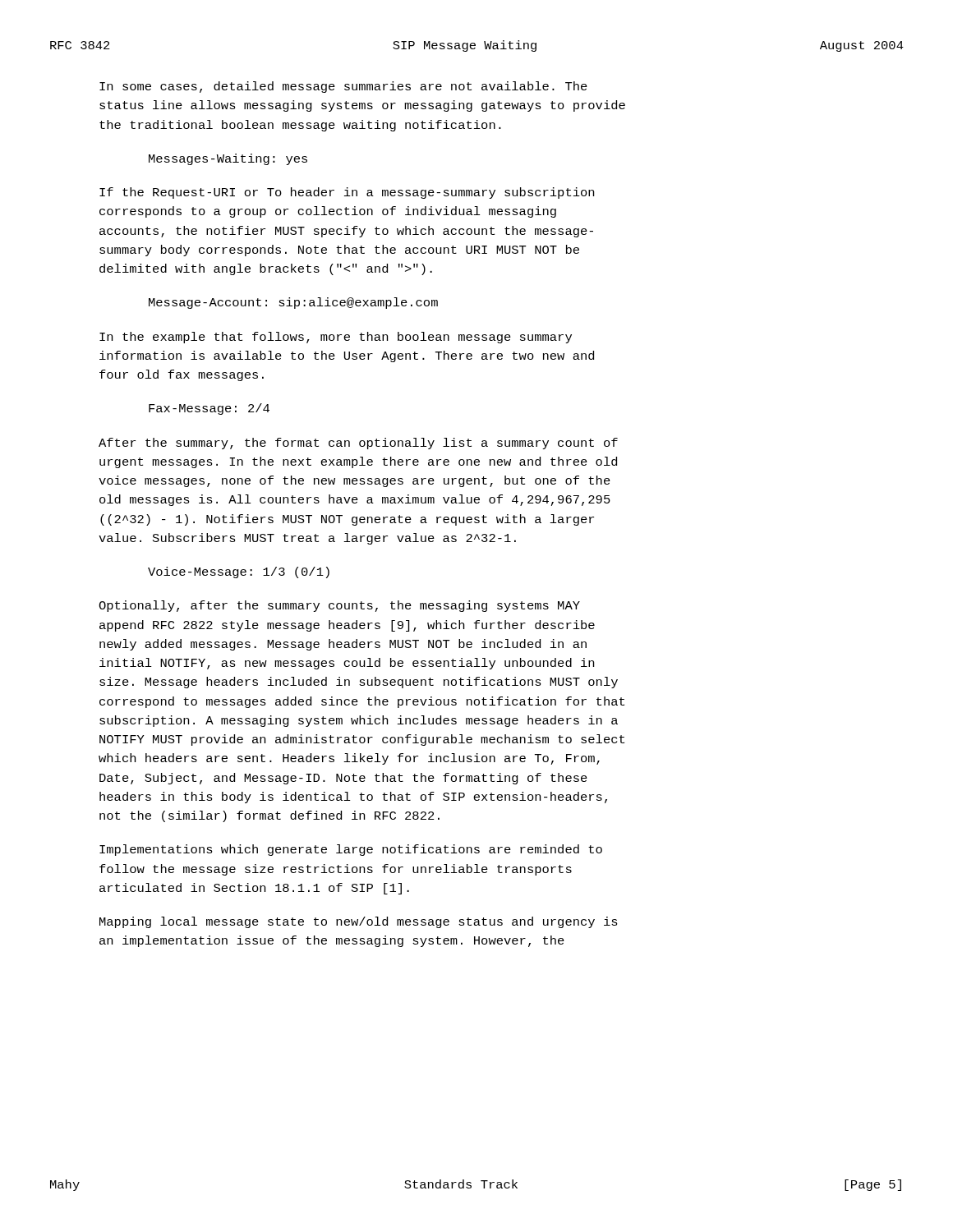
Task: Locate the text block that reads "After the summary,"
Action: [x=358, y=491]
